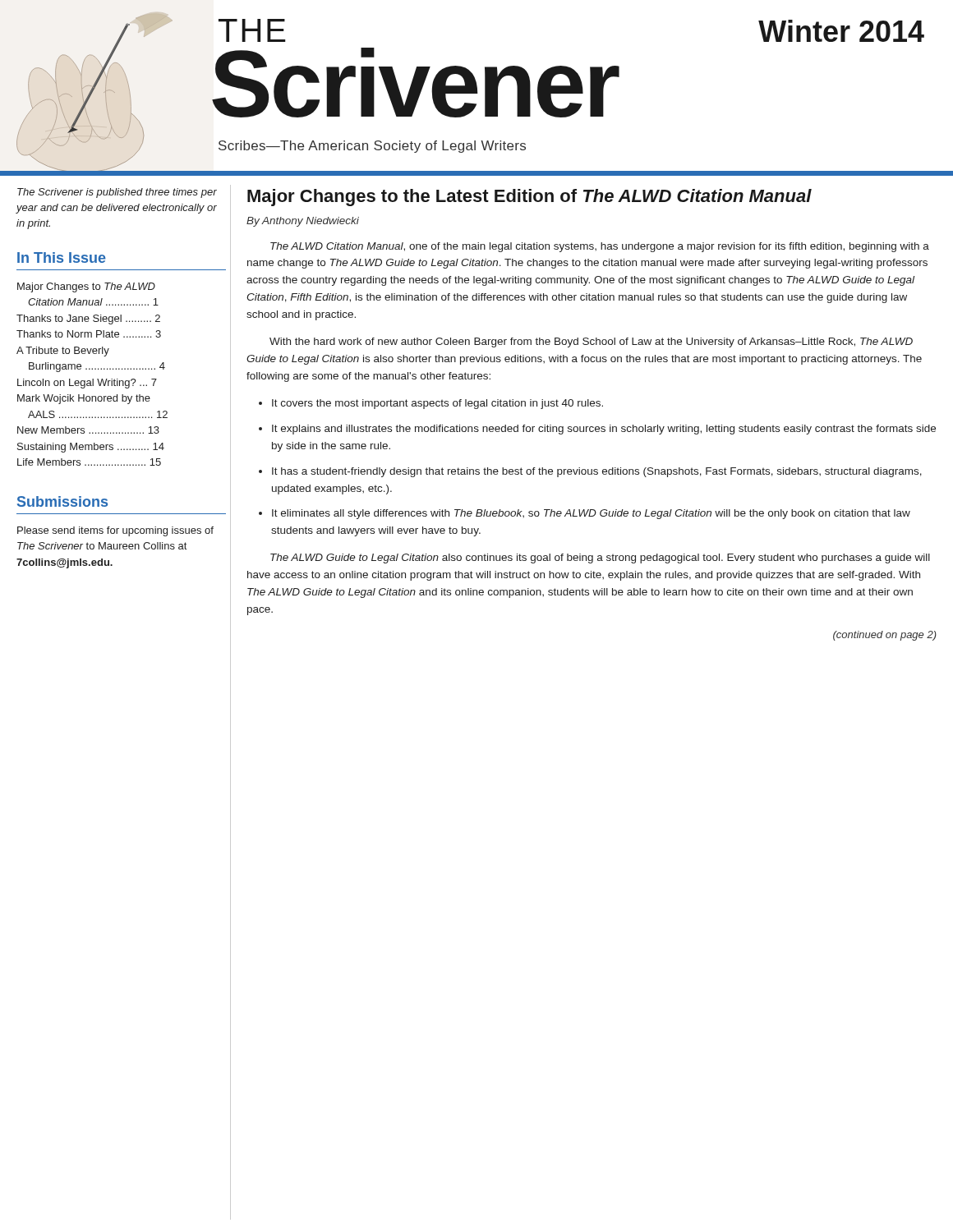Click on the element starting "Mark Wojcik Honored by the"
953x1232 pixels.
[x=83, y=398]
